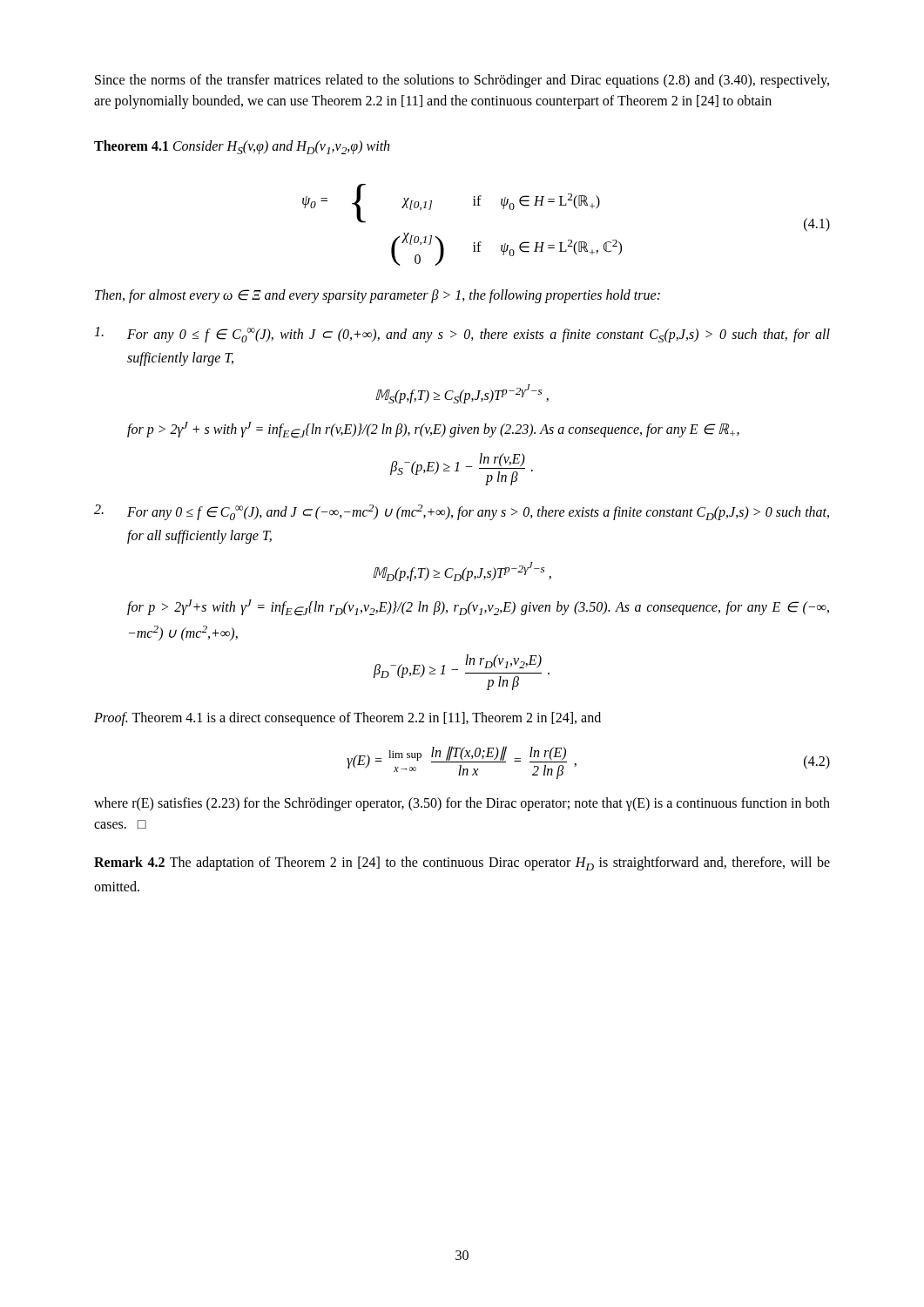Select the text block containing "for p > 2γJ + s with"
This screenshot has width=924, height=1307.
point(433,429)
